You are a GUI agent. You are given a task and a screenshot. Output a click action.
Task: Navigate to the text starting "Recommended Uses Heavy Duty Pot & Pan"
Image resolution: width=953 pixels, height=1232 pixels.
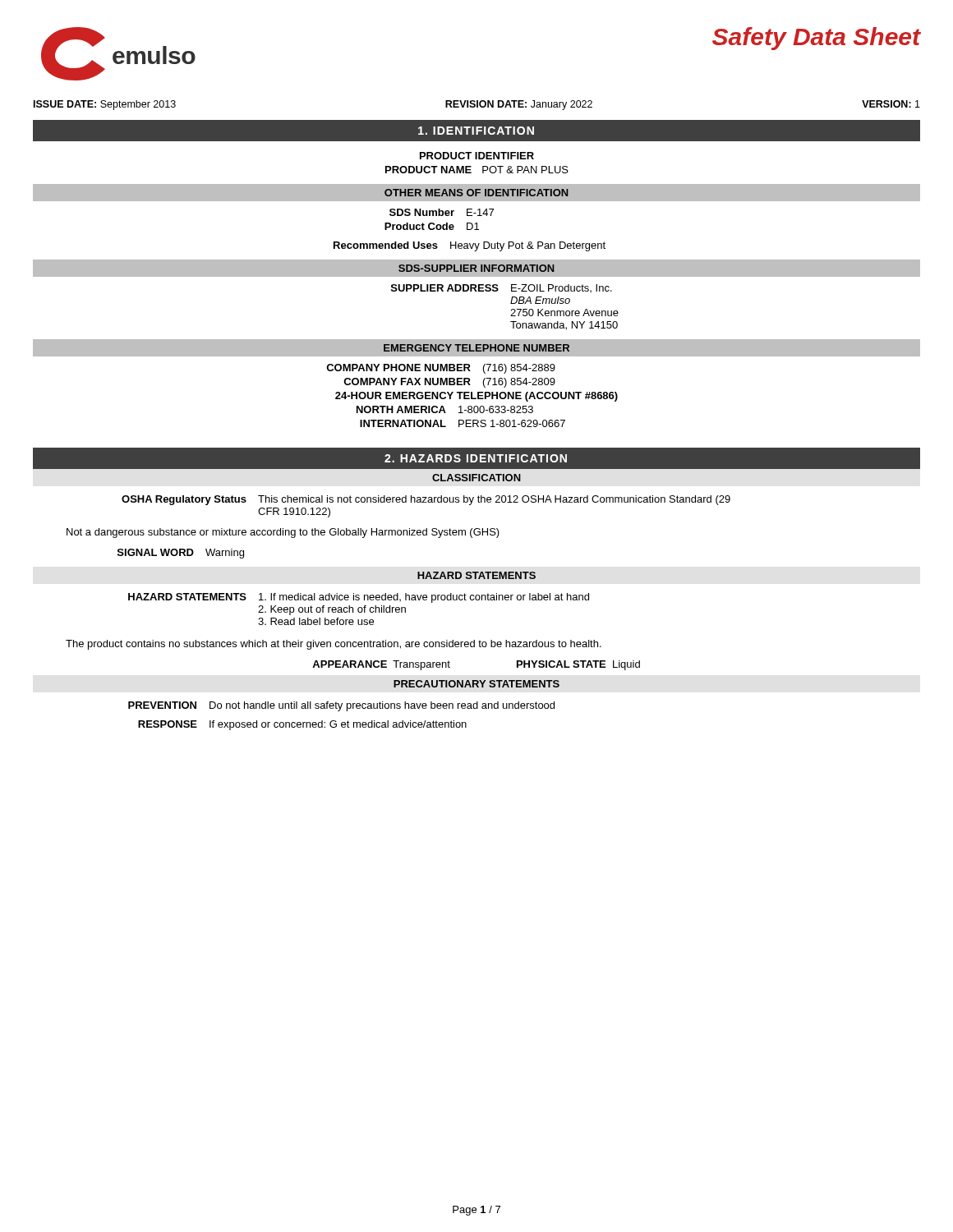click(x=476, y=245)
